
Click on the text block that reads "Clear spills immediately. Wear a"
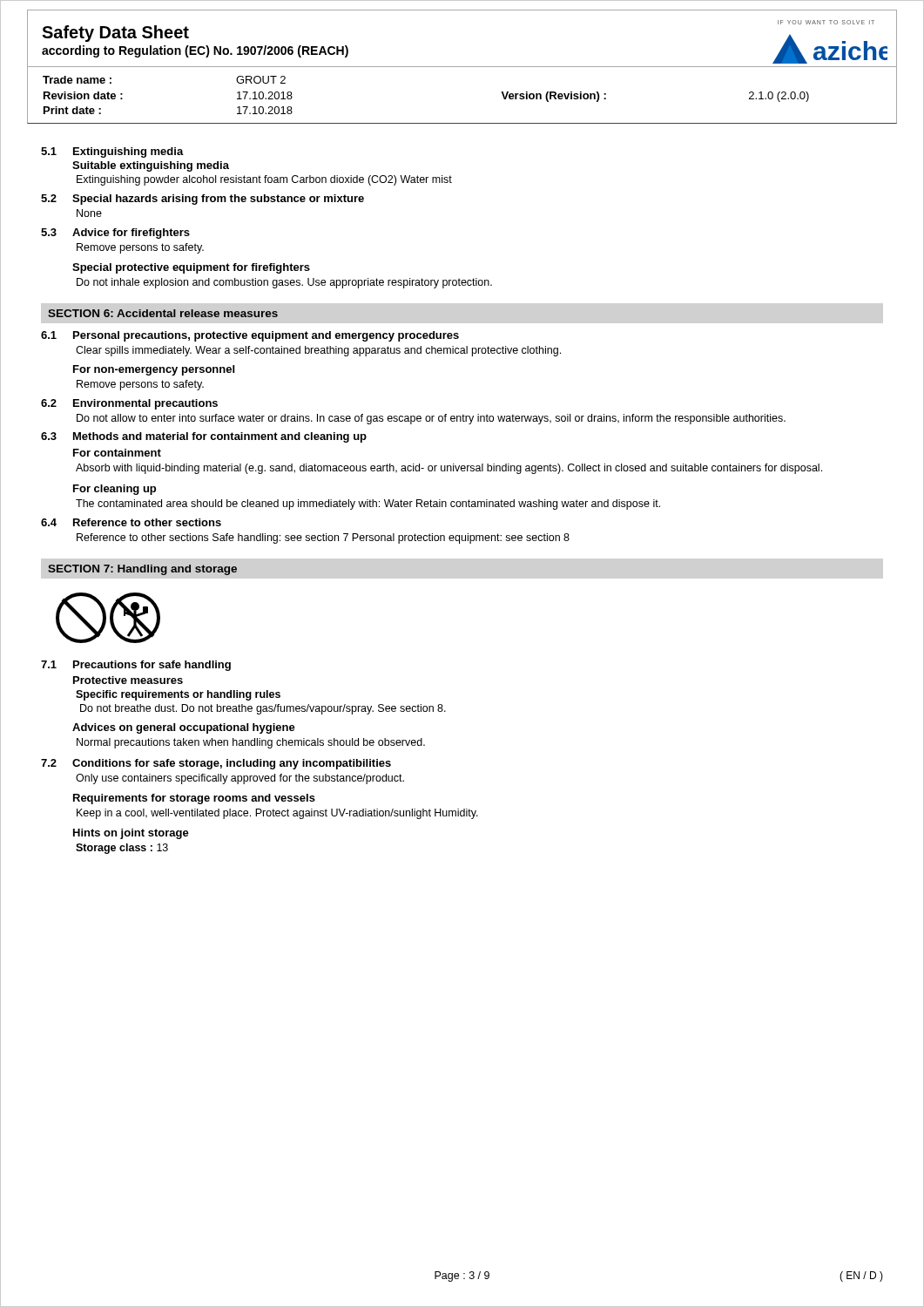coord(318,351)
